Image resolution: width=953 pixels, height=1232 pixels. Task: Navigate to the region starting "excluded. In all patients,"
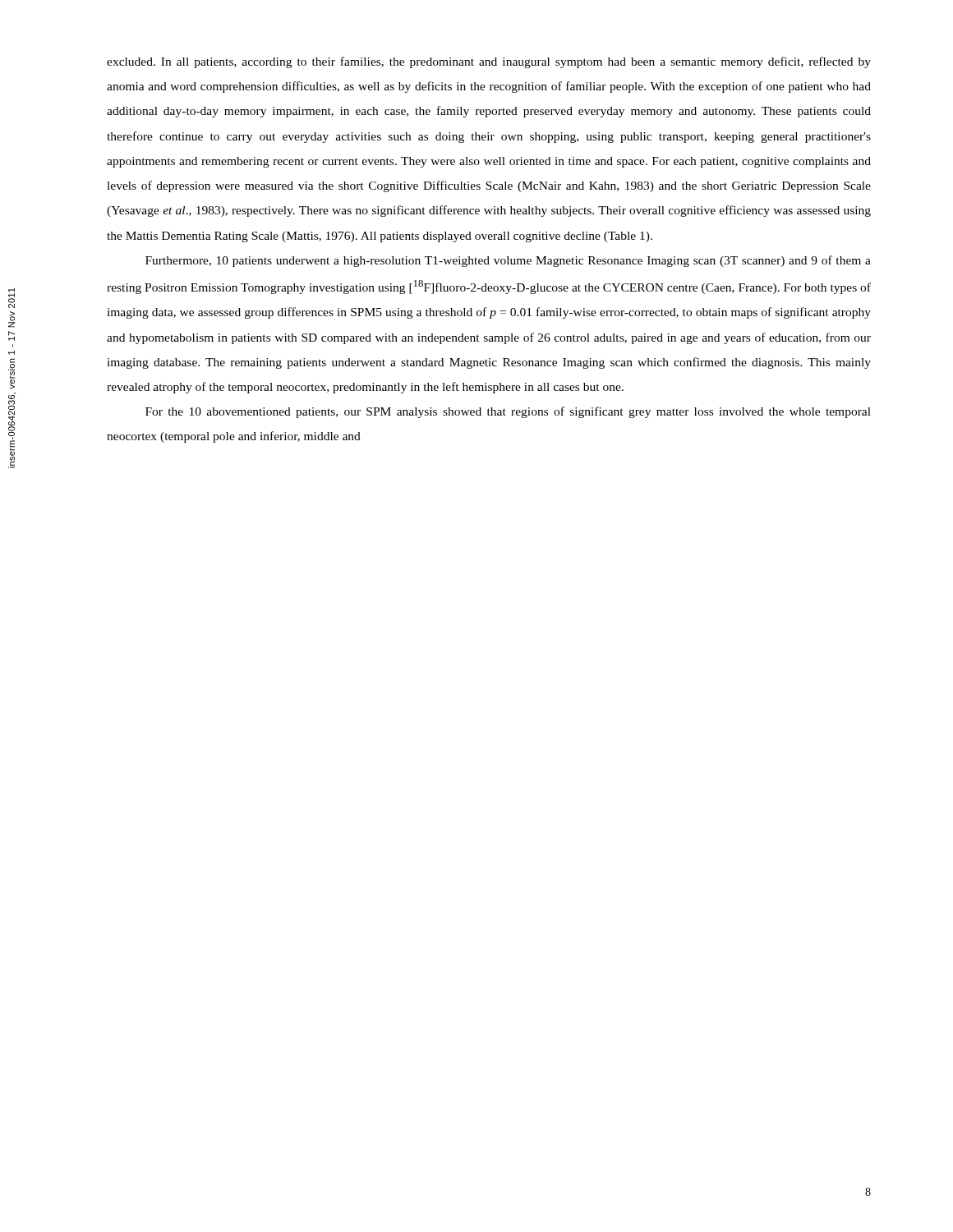[489, 249]
